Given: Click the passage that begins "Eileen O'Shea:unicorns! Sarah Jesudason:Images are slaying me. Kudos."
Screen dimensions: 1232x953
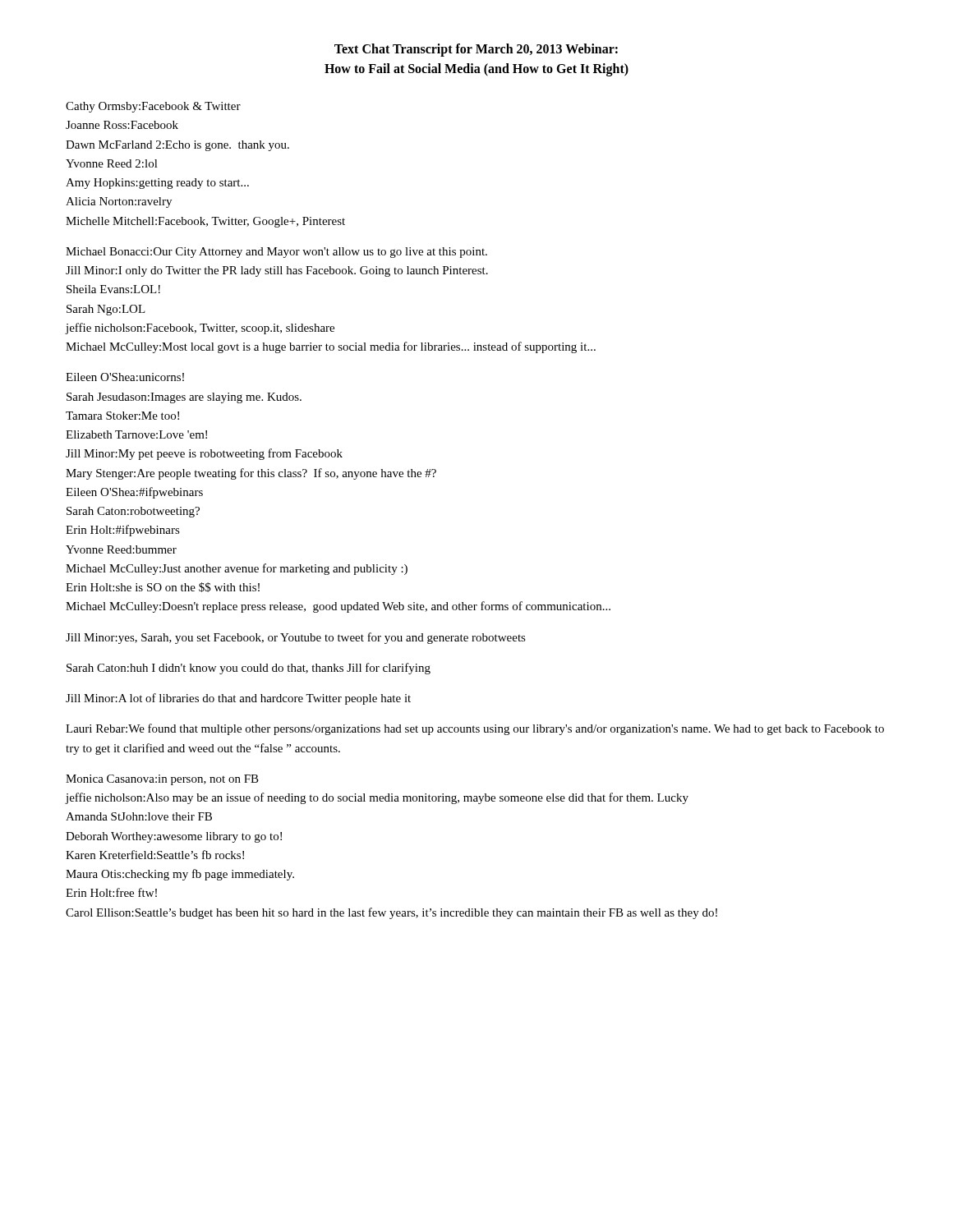Looking at the screenshot, I should click(125, 377).
